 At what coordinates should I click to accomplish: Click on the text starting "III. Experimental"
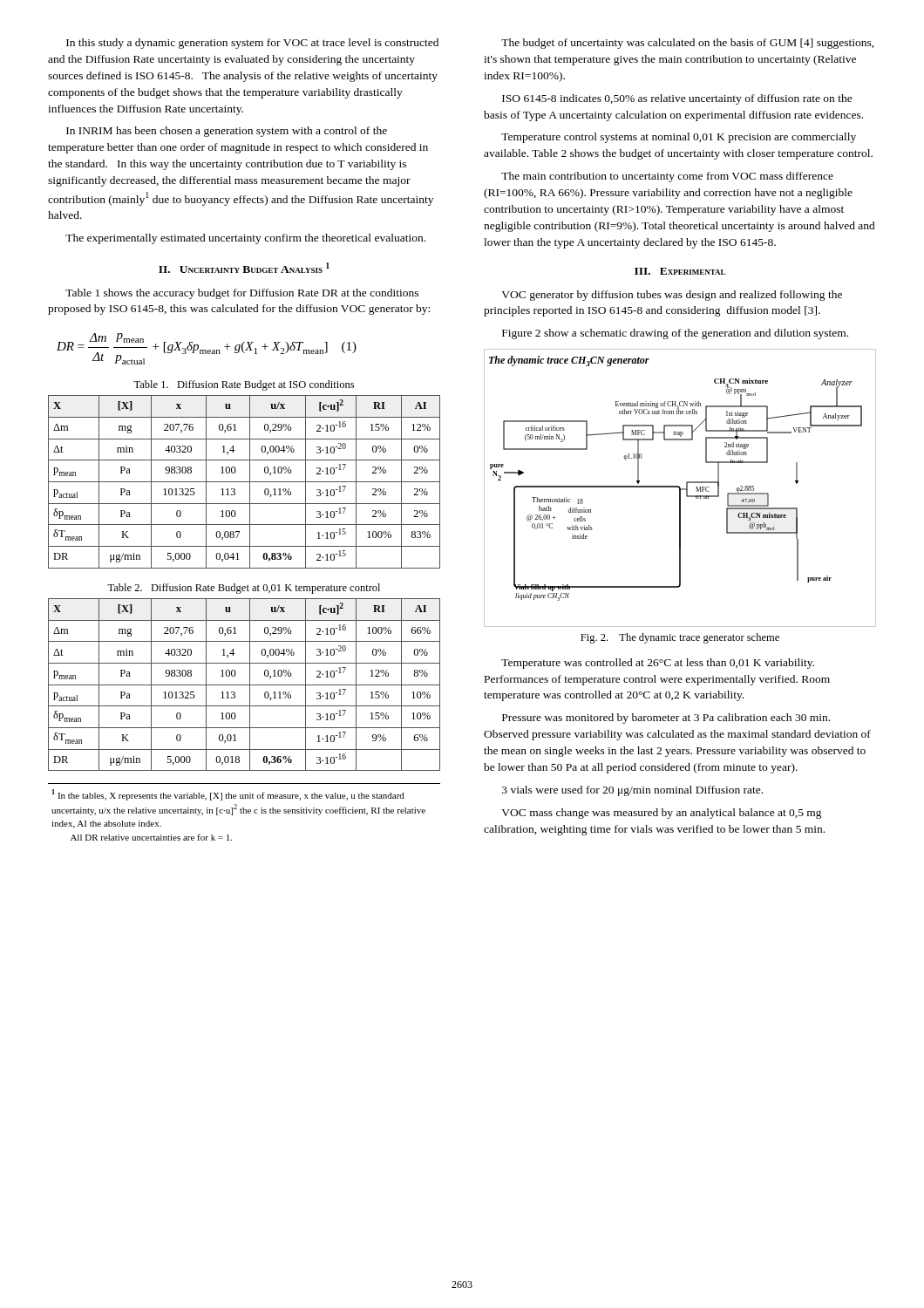[x=680, y=270]
